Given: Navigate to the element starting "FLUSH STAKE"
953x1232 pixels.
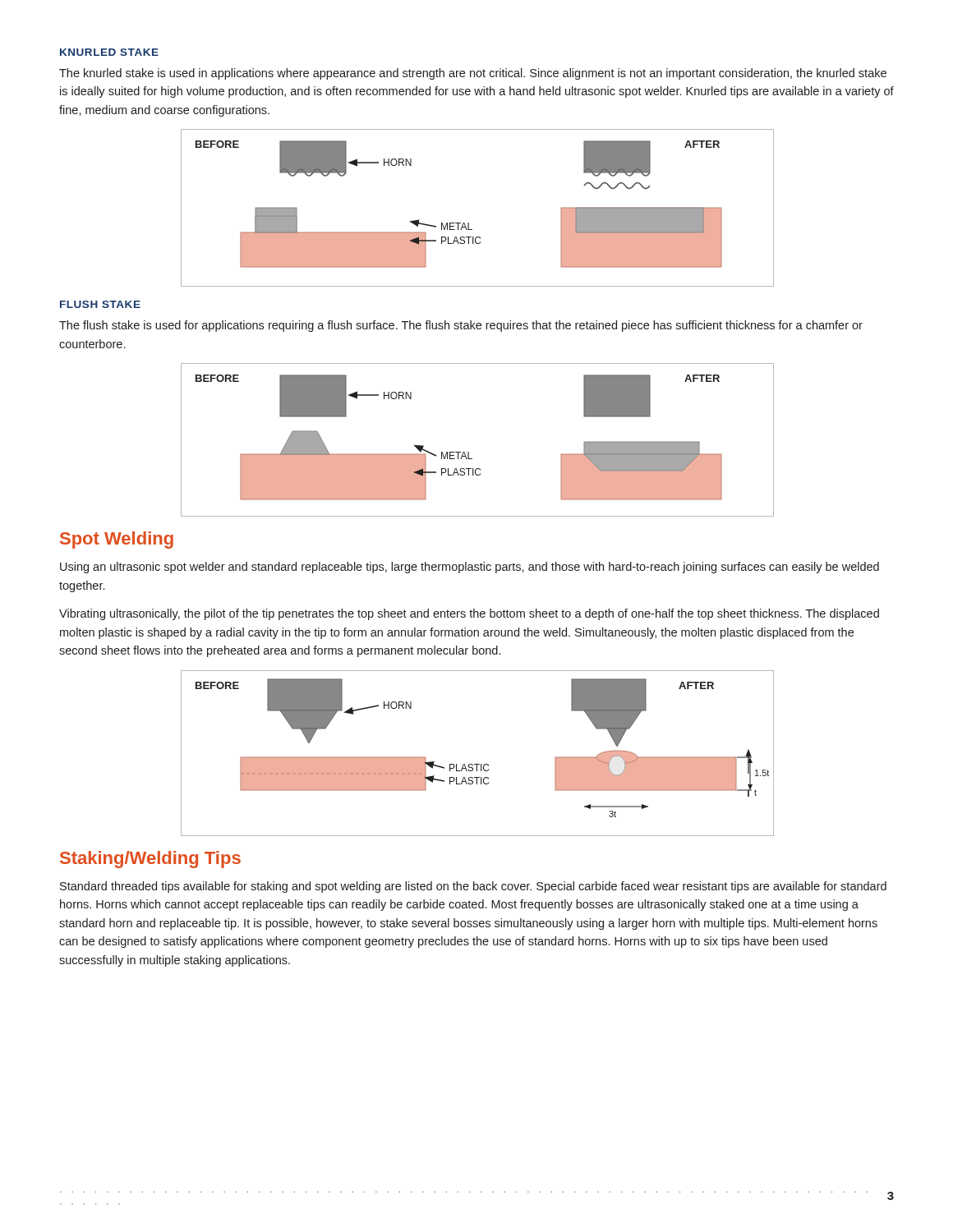Looking at the screenshot, I should click(100, 305).
